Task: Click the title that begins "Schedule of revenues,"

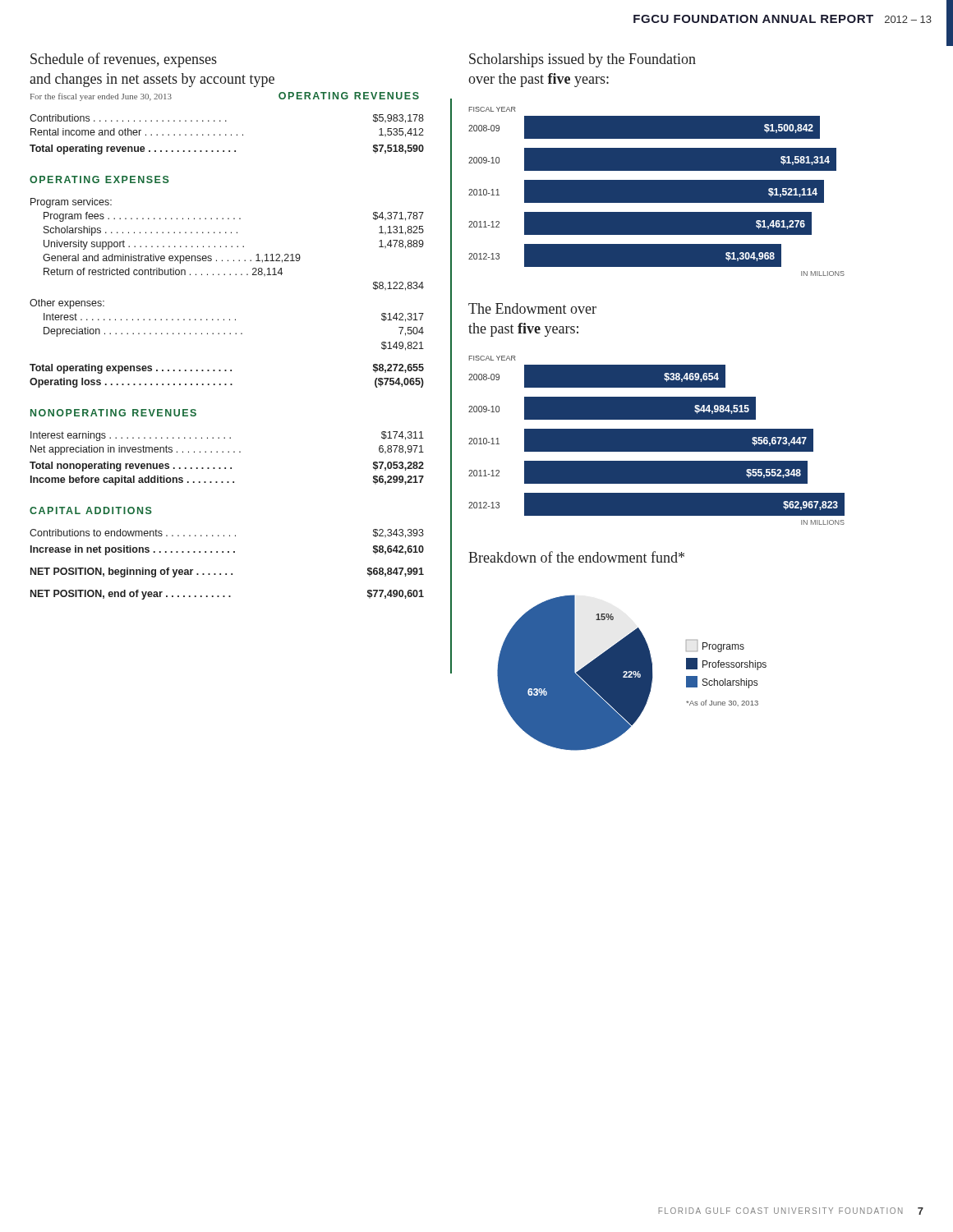Action: tap(152, 75)
